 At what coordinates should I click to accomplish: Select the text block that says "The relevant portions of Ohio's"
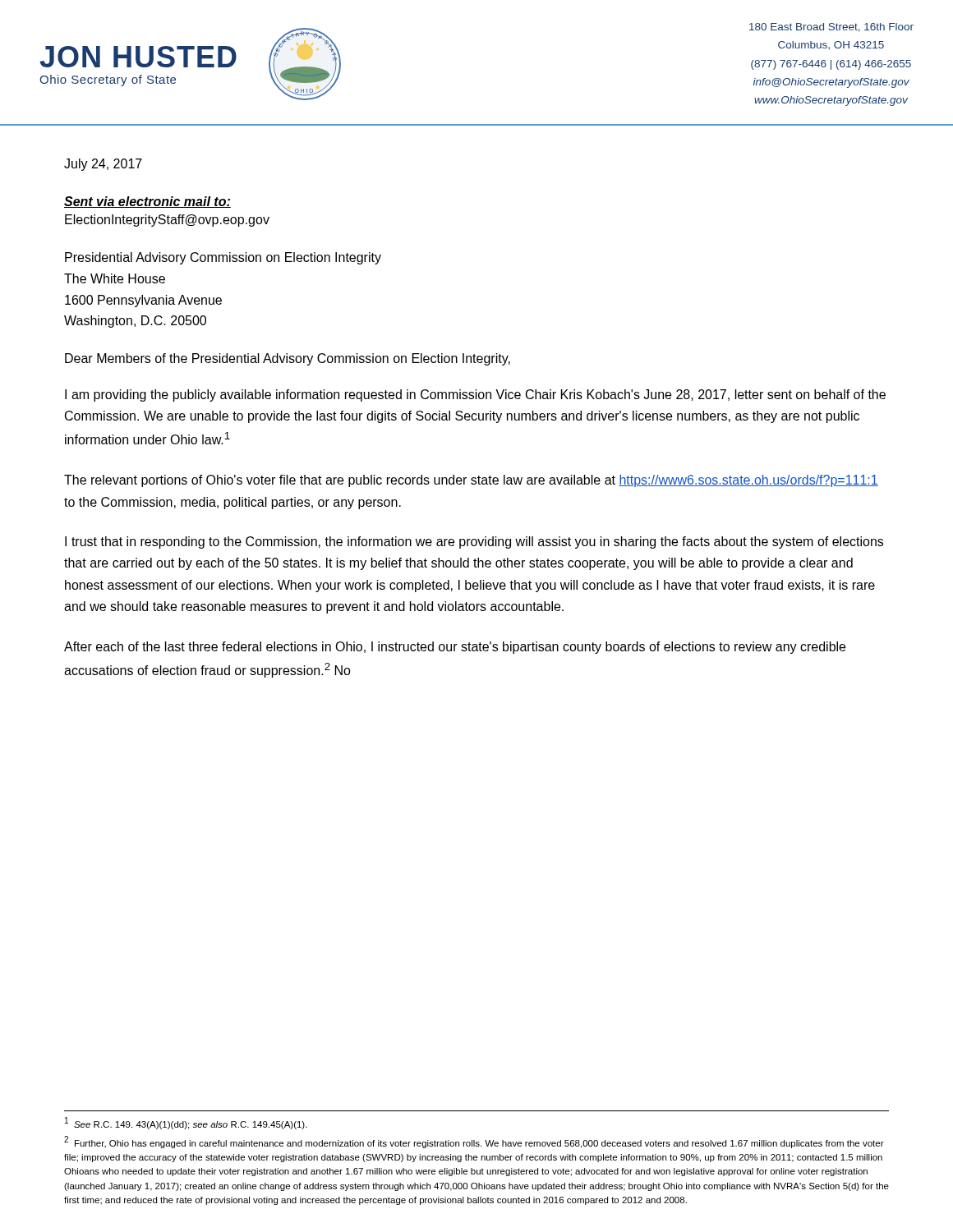tap(471, 491)
